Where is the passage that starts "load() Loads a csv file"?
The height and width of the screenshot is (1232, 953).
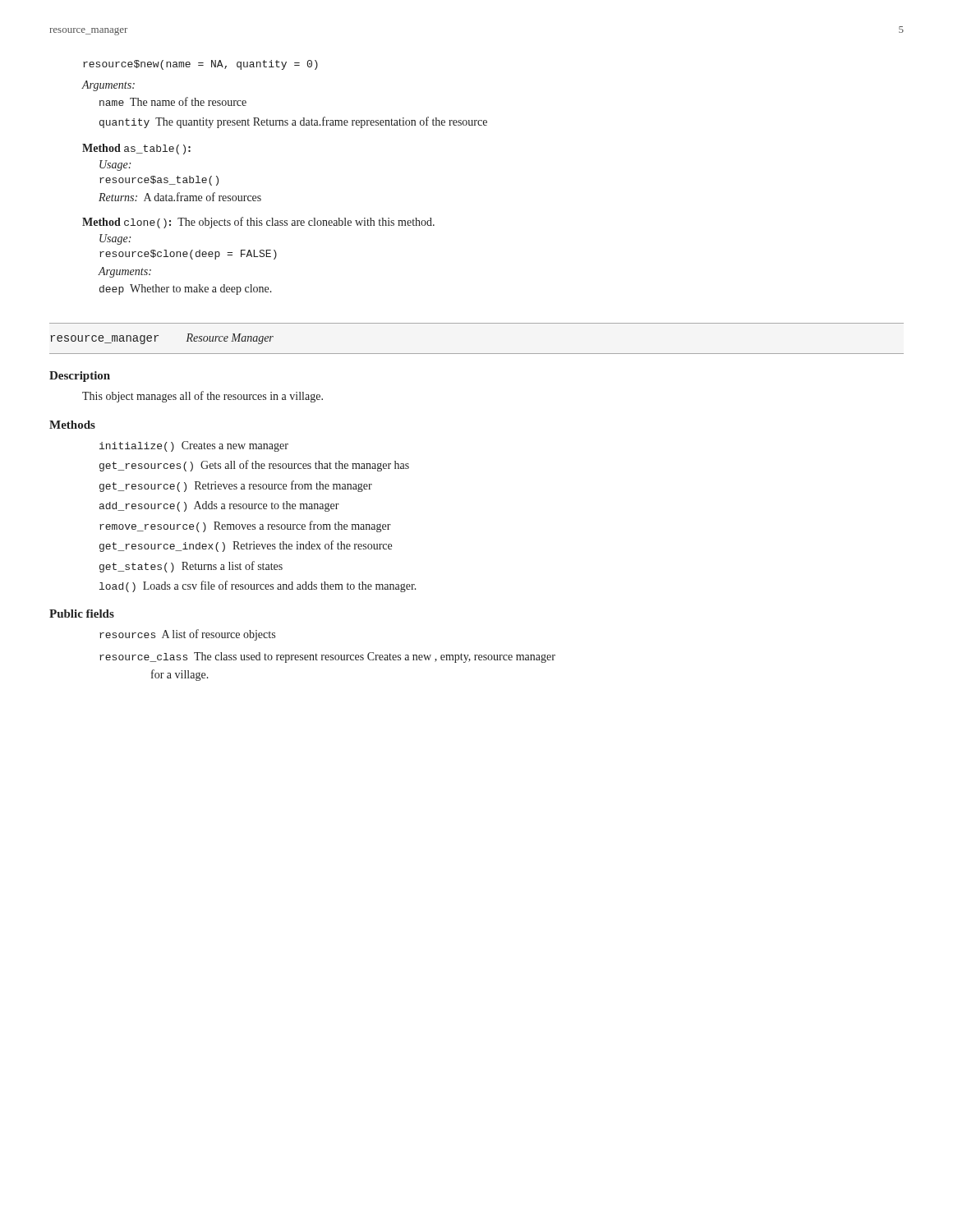click(x=258, y=586)
